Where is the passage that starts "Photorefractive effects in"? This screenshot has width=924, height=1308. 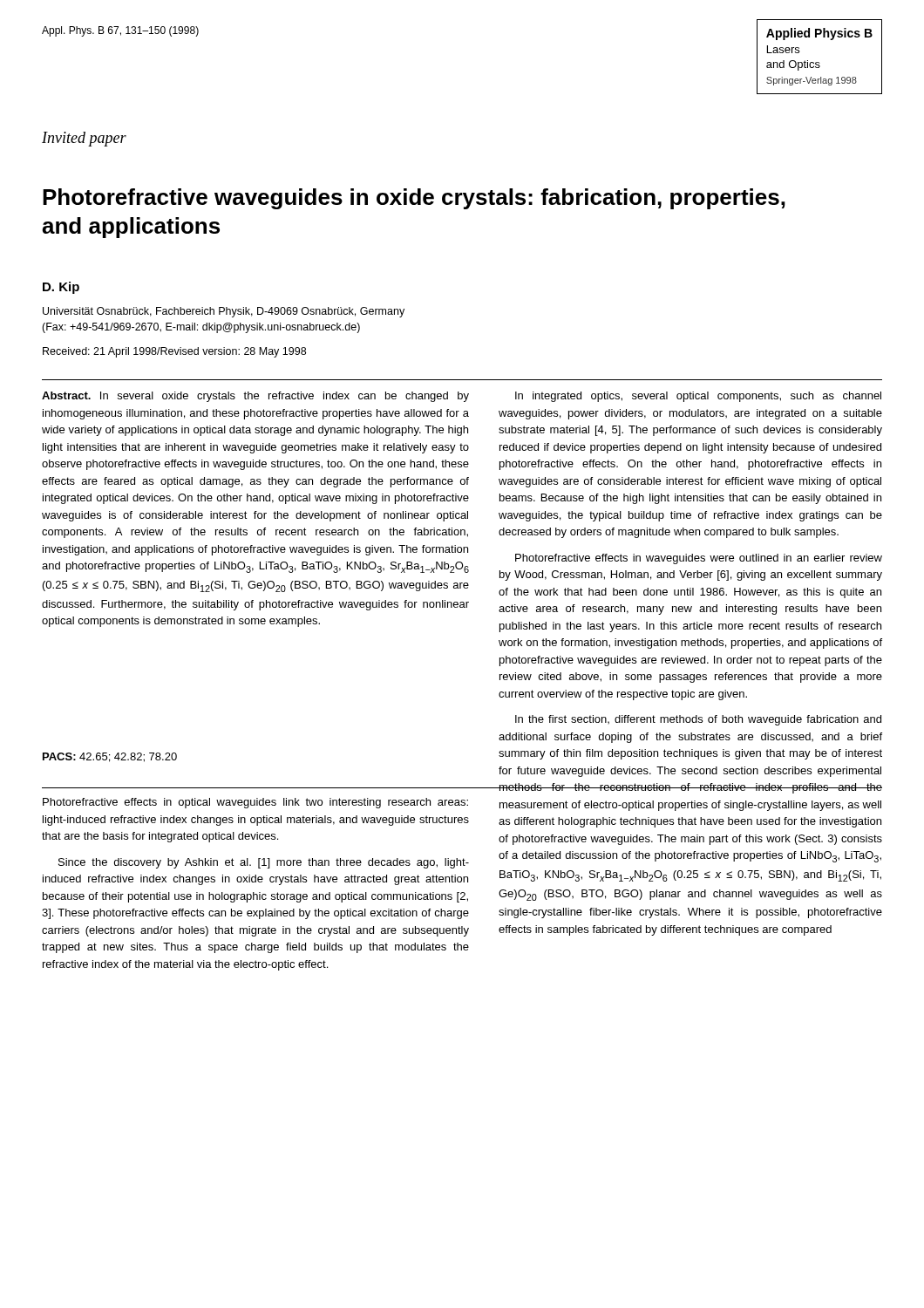click(x=255, y=883)
